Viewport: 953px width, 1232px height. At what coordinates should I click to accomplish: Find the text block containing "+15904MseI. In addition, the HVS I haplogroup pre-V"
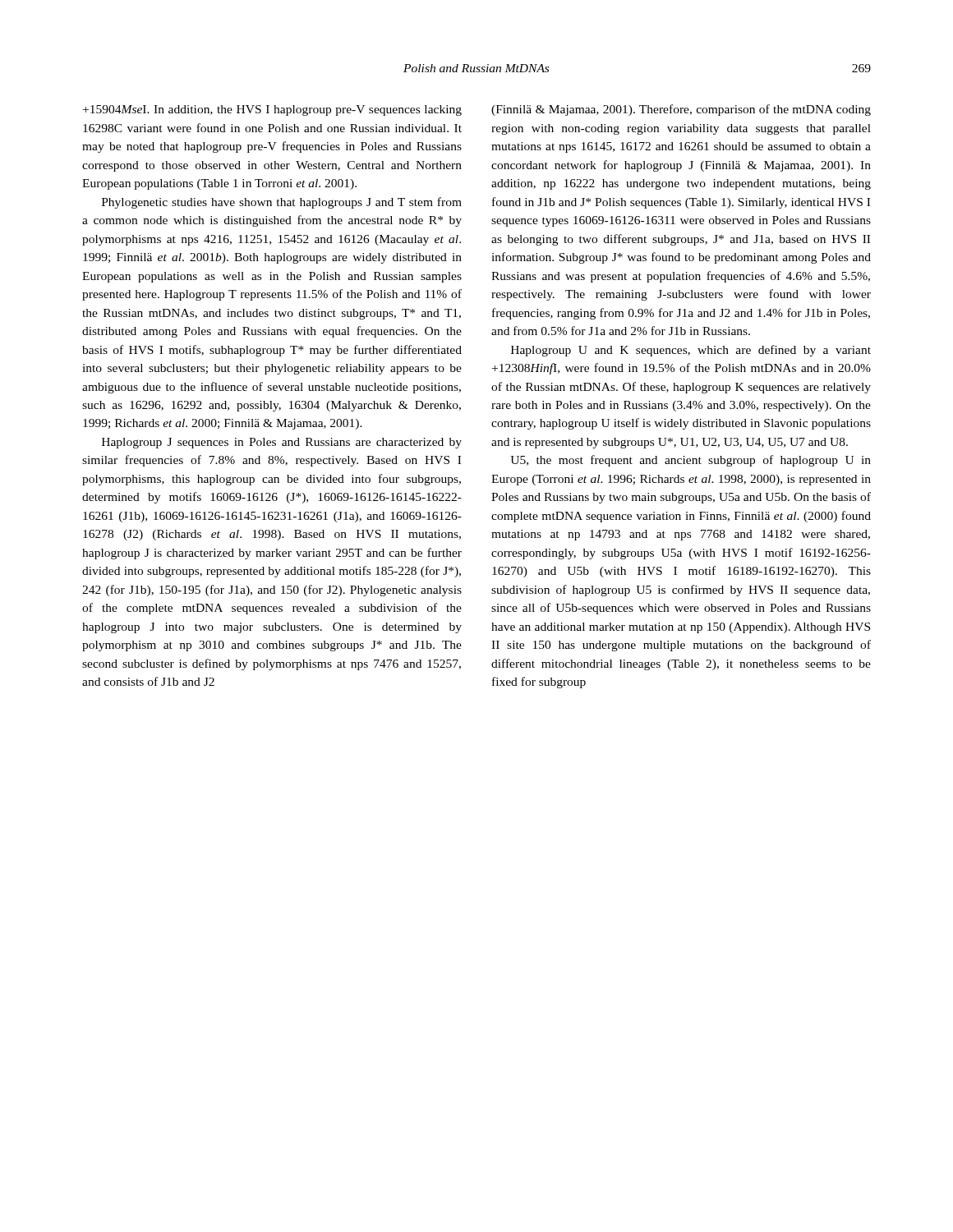272,396
